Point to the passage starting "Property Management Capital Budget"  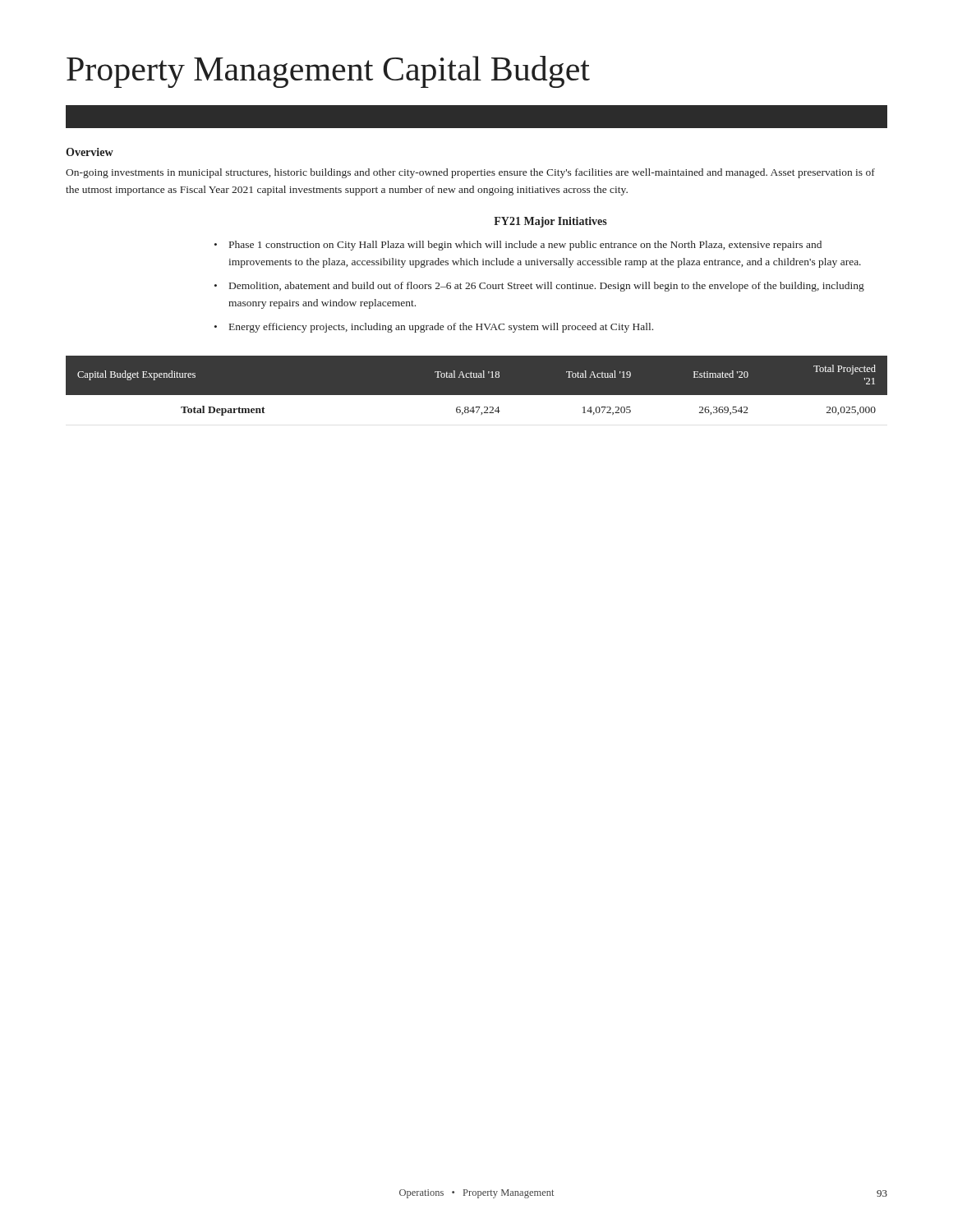point(476,69)
